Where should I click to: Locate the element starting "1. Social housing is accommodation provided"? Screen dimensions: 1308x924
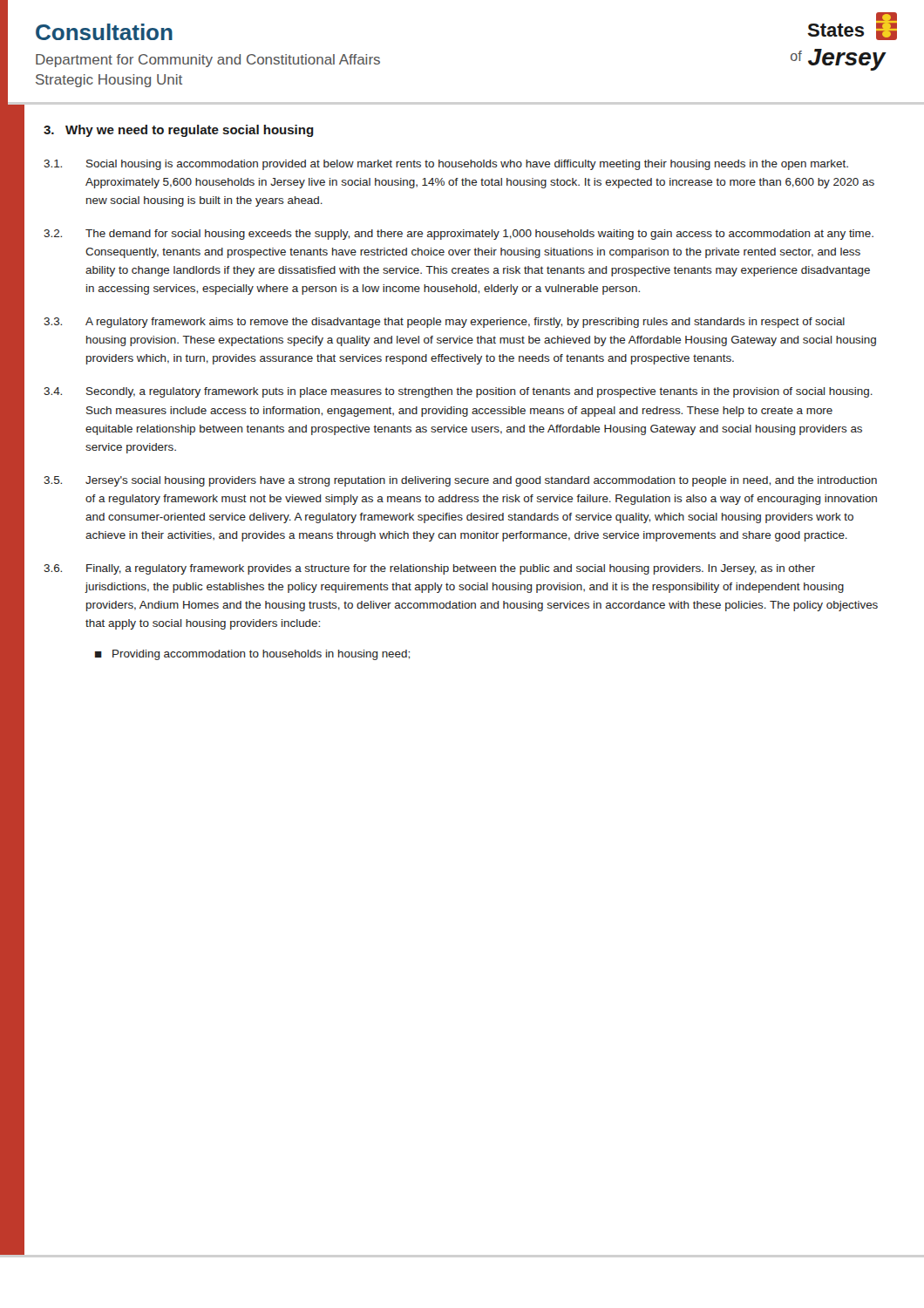coord(462,182)
